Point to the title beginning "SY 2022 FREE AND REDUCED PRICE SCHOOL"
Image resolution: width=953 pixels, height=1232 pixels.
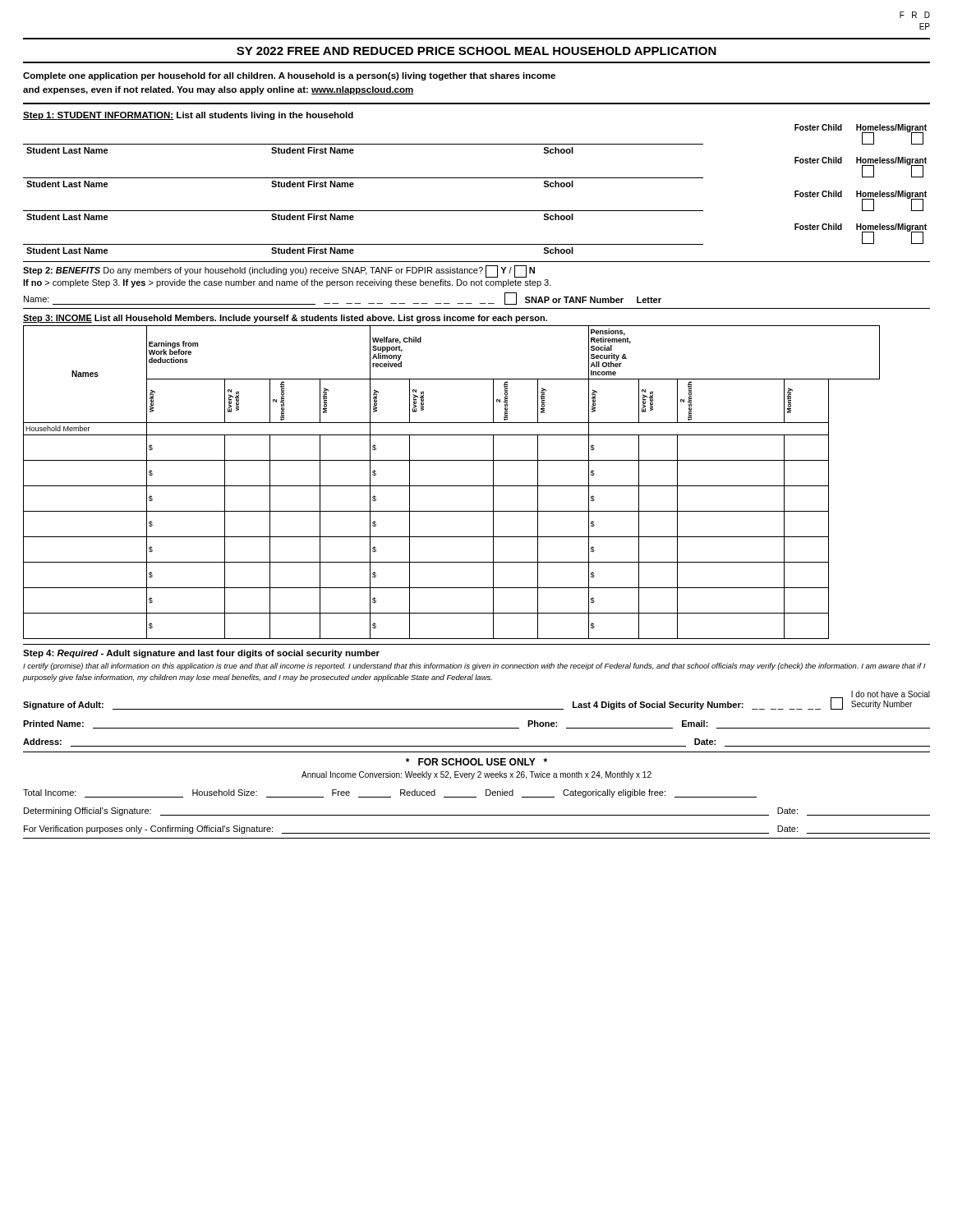476,51
